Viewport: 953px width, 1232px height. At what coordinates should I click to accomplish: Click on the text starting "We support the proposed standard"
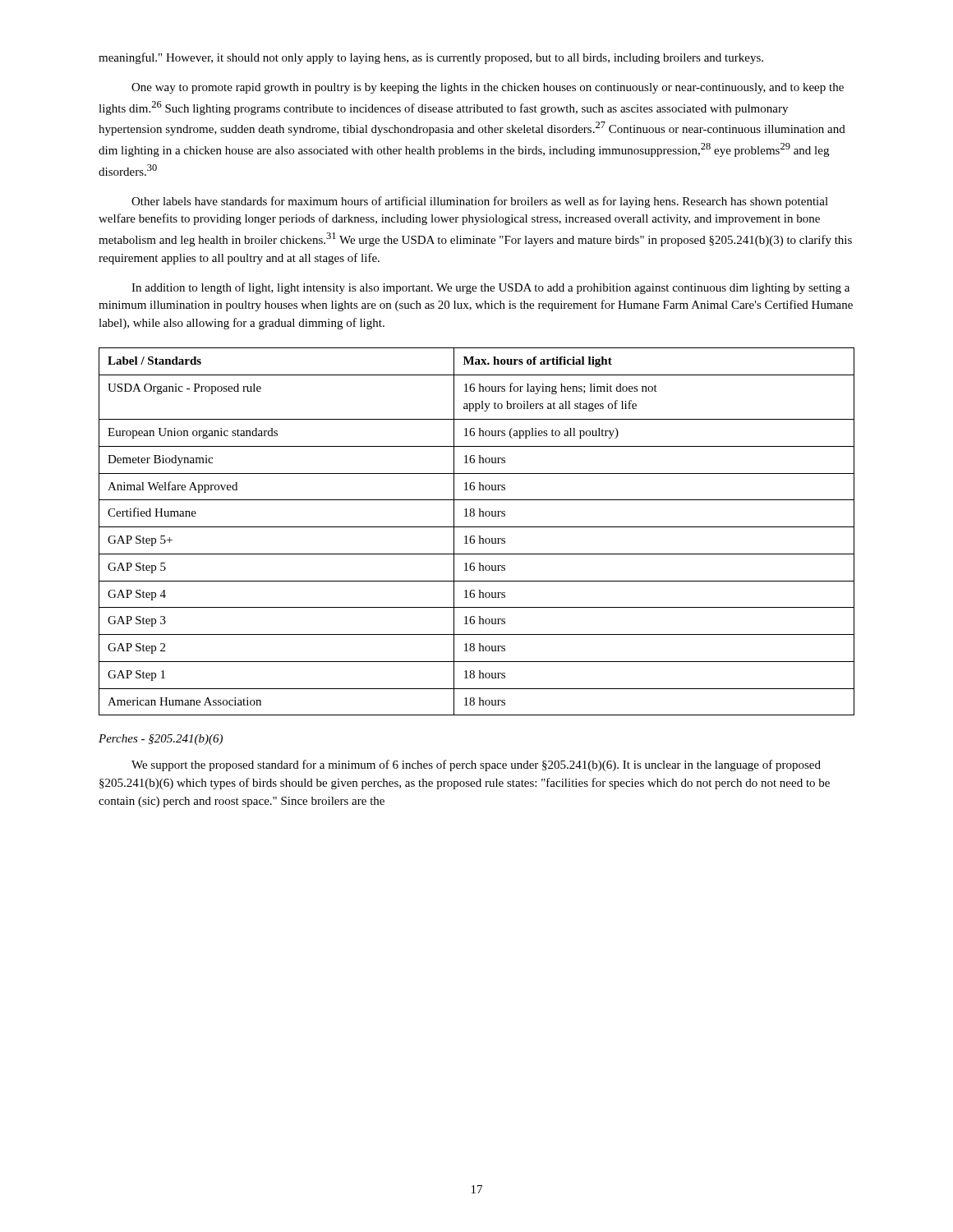point(476,783)
